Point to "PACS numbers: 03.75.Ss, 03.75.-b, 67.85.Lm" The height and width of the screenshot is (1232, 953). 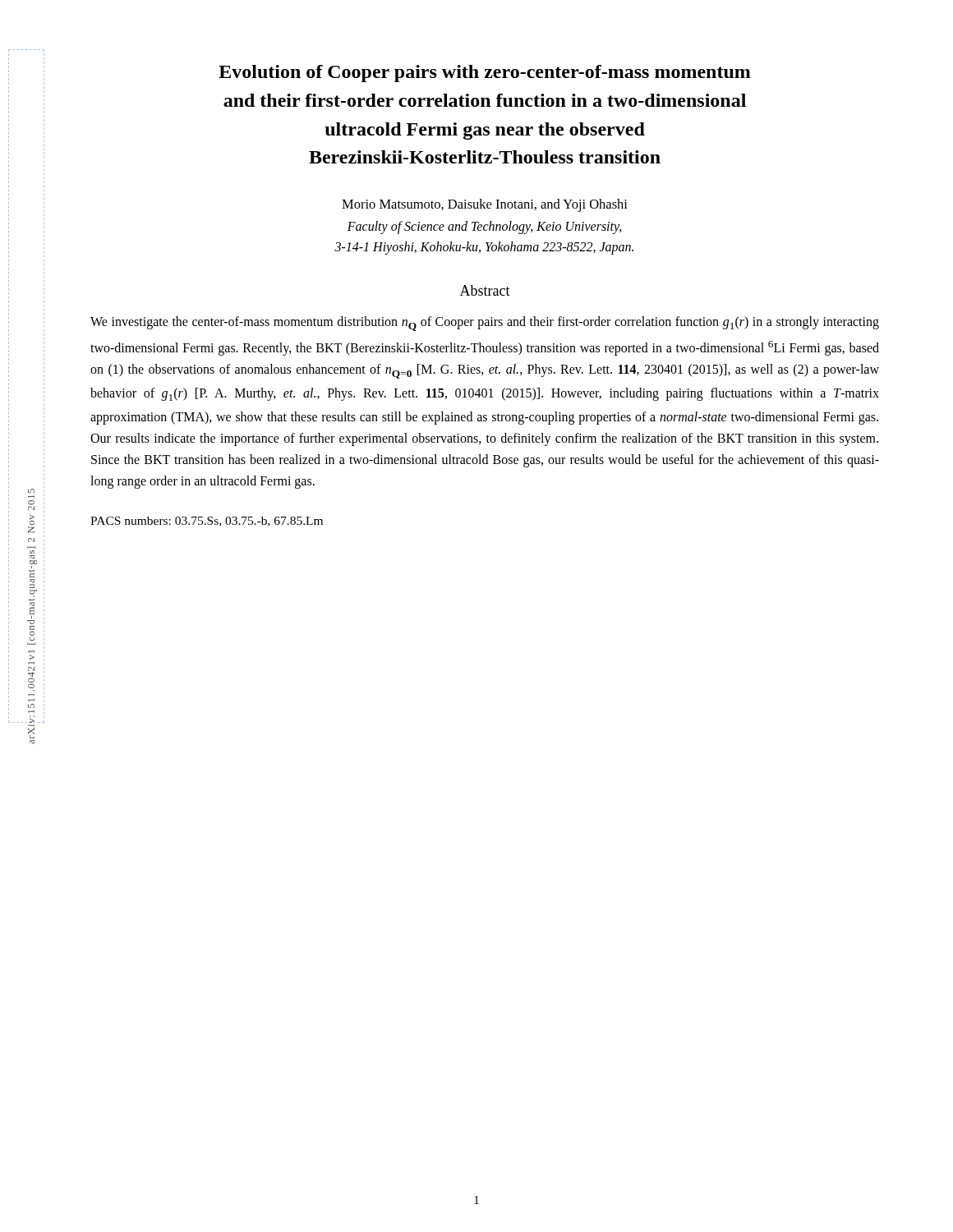click(207, 520)
